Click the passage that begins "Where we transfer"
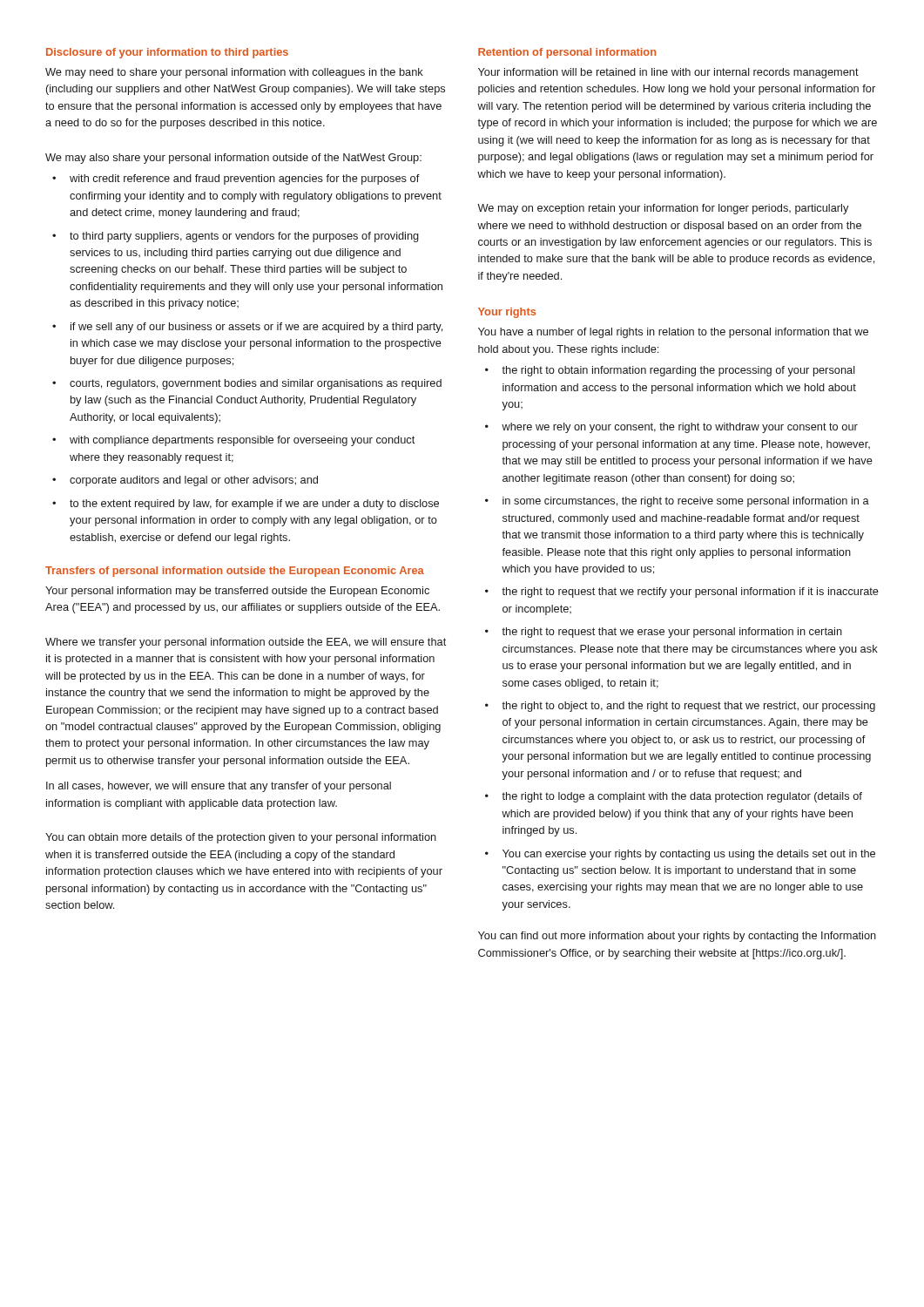The width and height of the screenshot is (924, 1307). click(246, 701)
